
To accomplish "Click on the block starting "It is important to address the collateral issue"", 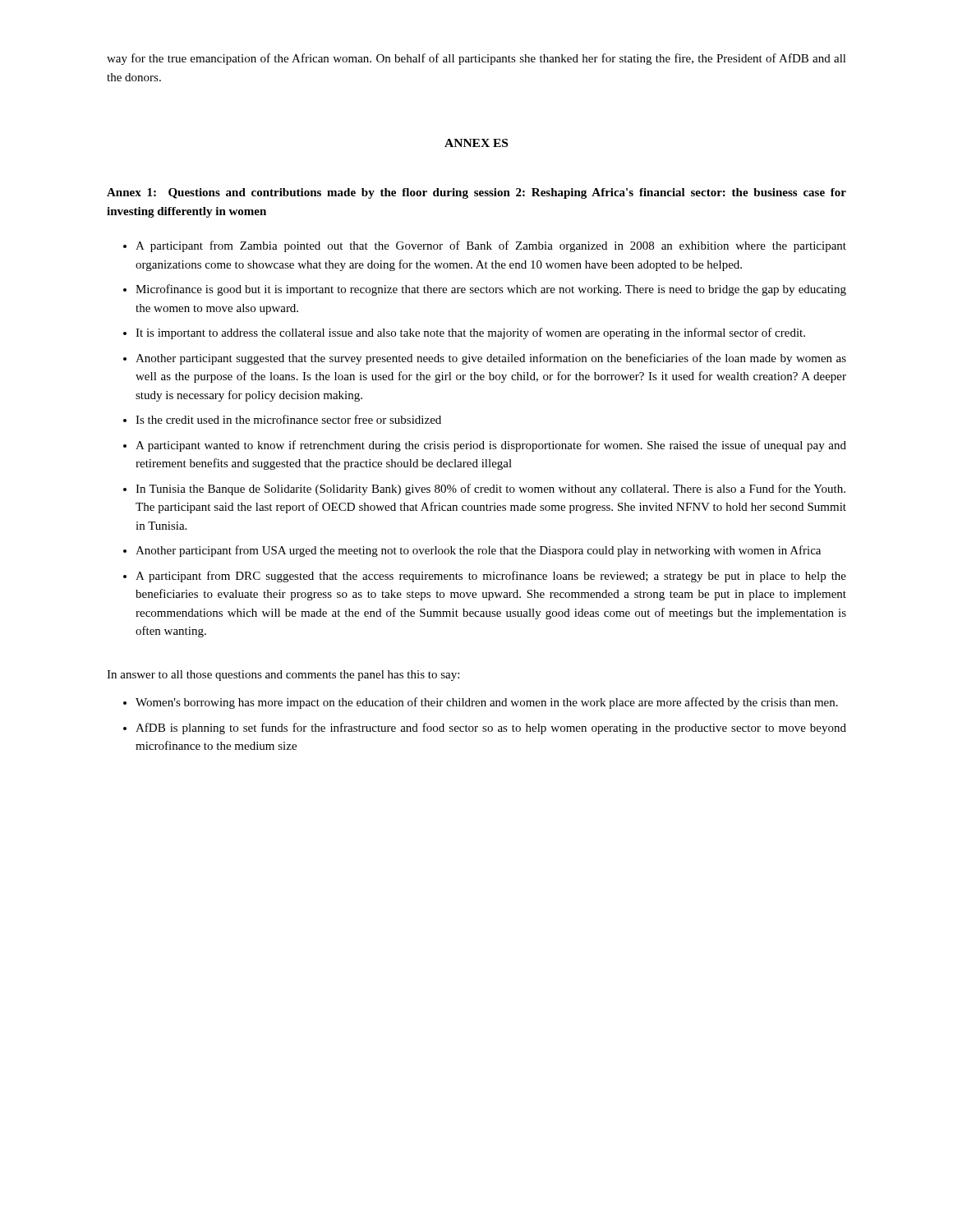I will [x=471, y=333].
